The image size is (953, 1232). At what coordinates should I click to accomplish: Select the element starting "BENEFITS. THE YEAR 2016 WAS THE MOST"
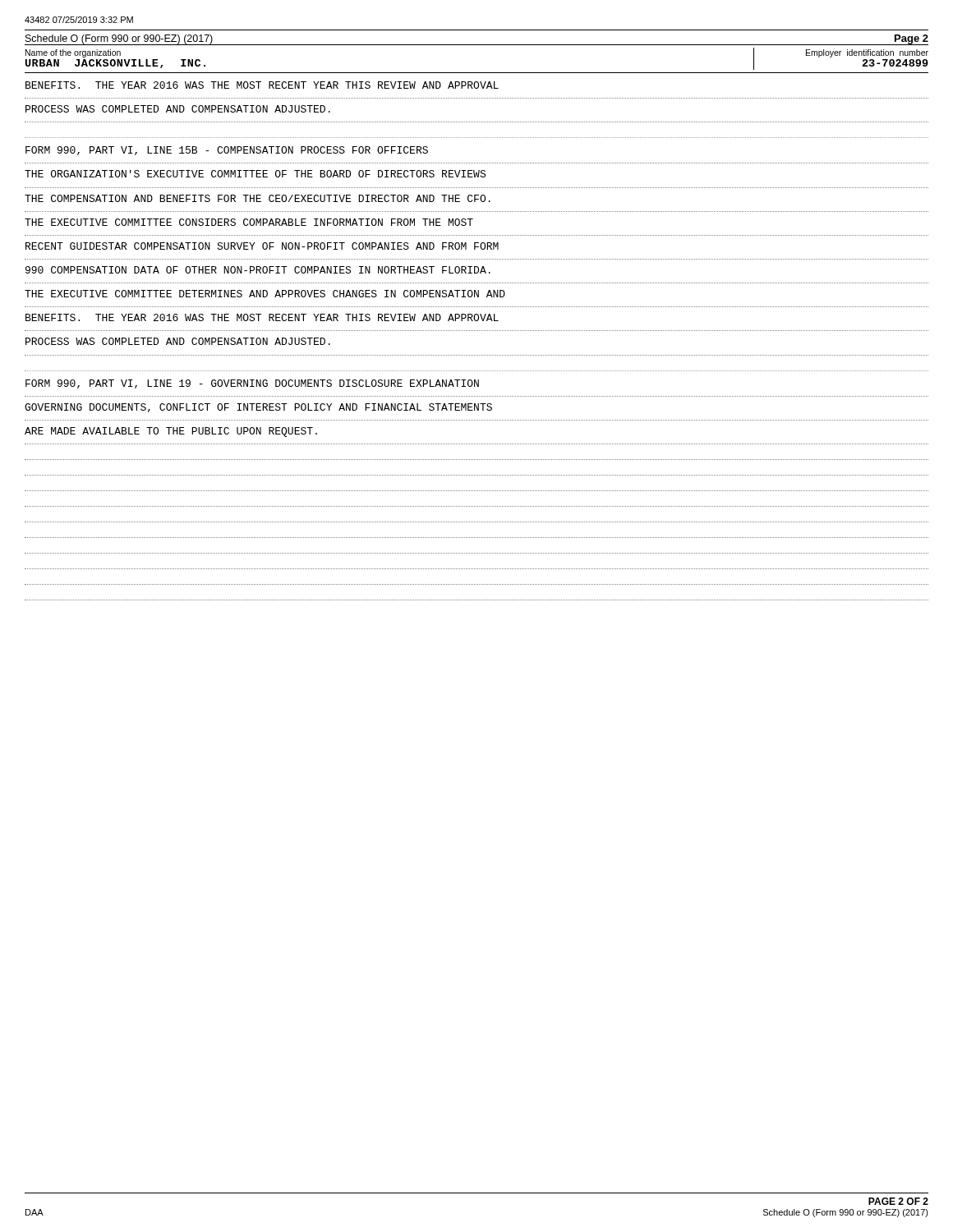(x=476, y=100)
